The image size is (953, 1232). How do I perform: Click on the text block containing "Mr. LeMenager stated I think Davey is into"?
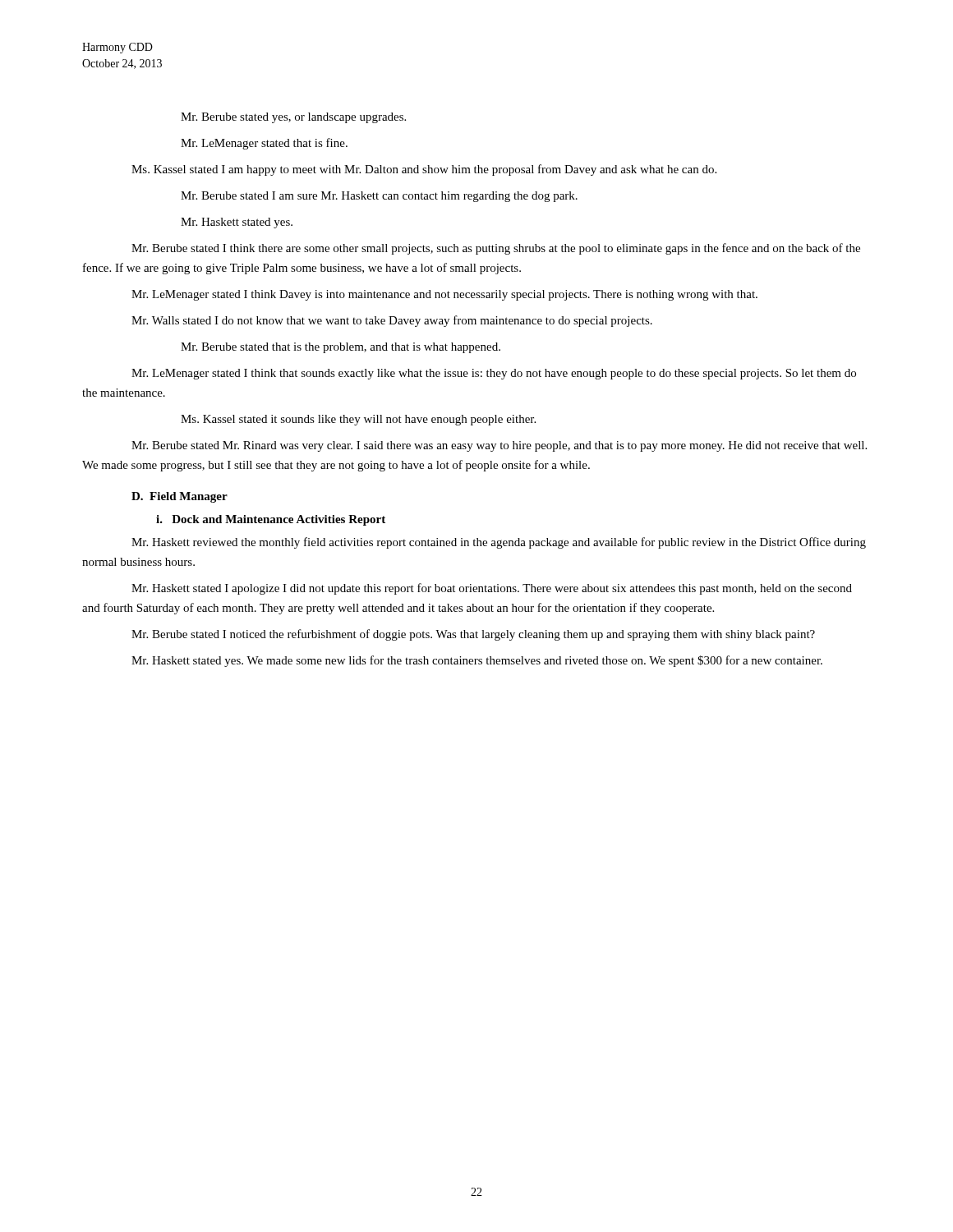(x=445, y=294)
